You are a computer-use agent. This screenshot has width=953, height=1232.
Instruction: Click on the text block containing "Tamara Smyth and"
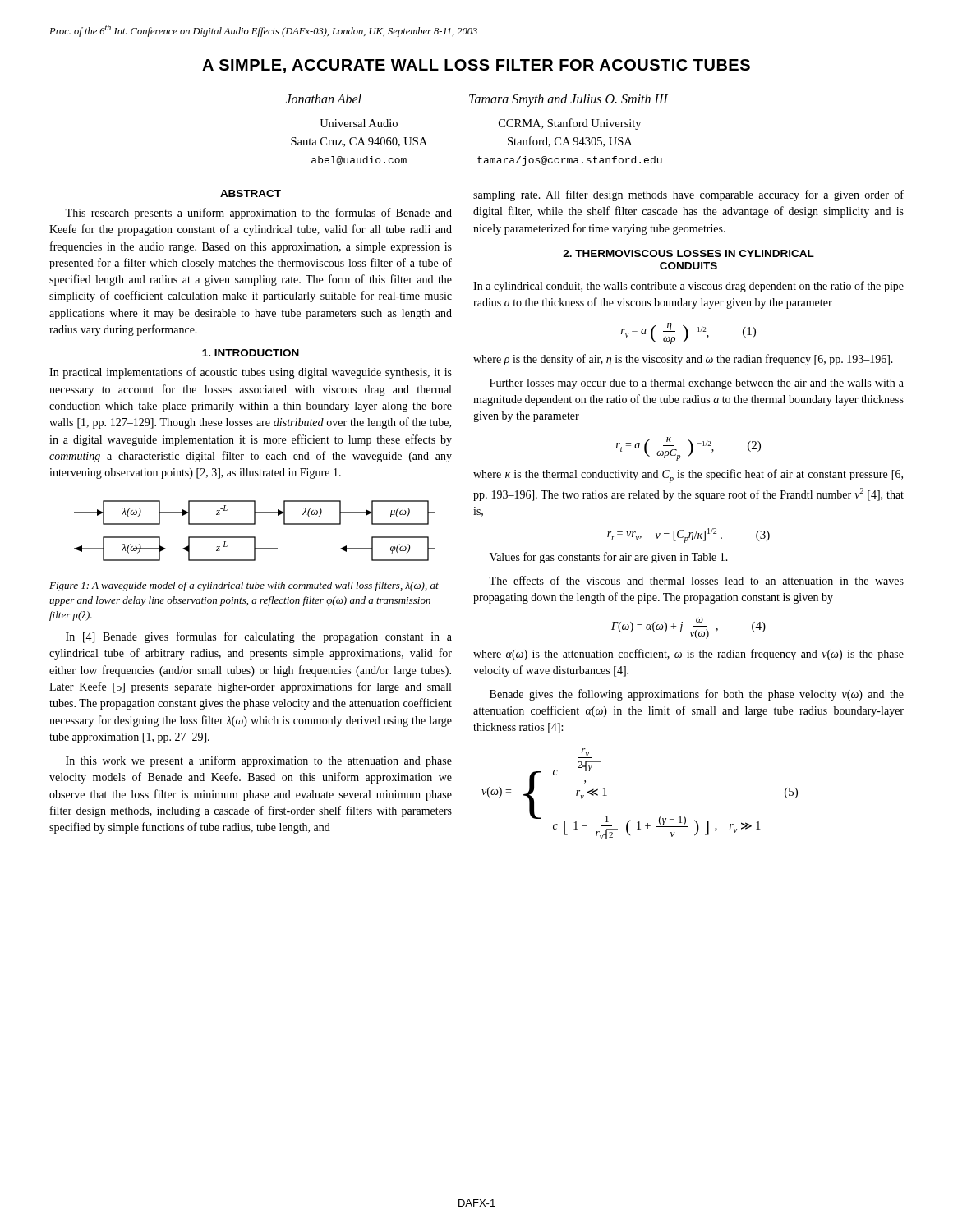click(568, 99)
